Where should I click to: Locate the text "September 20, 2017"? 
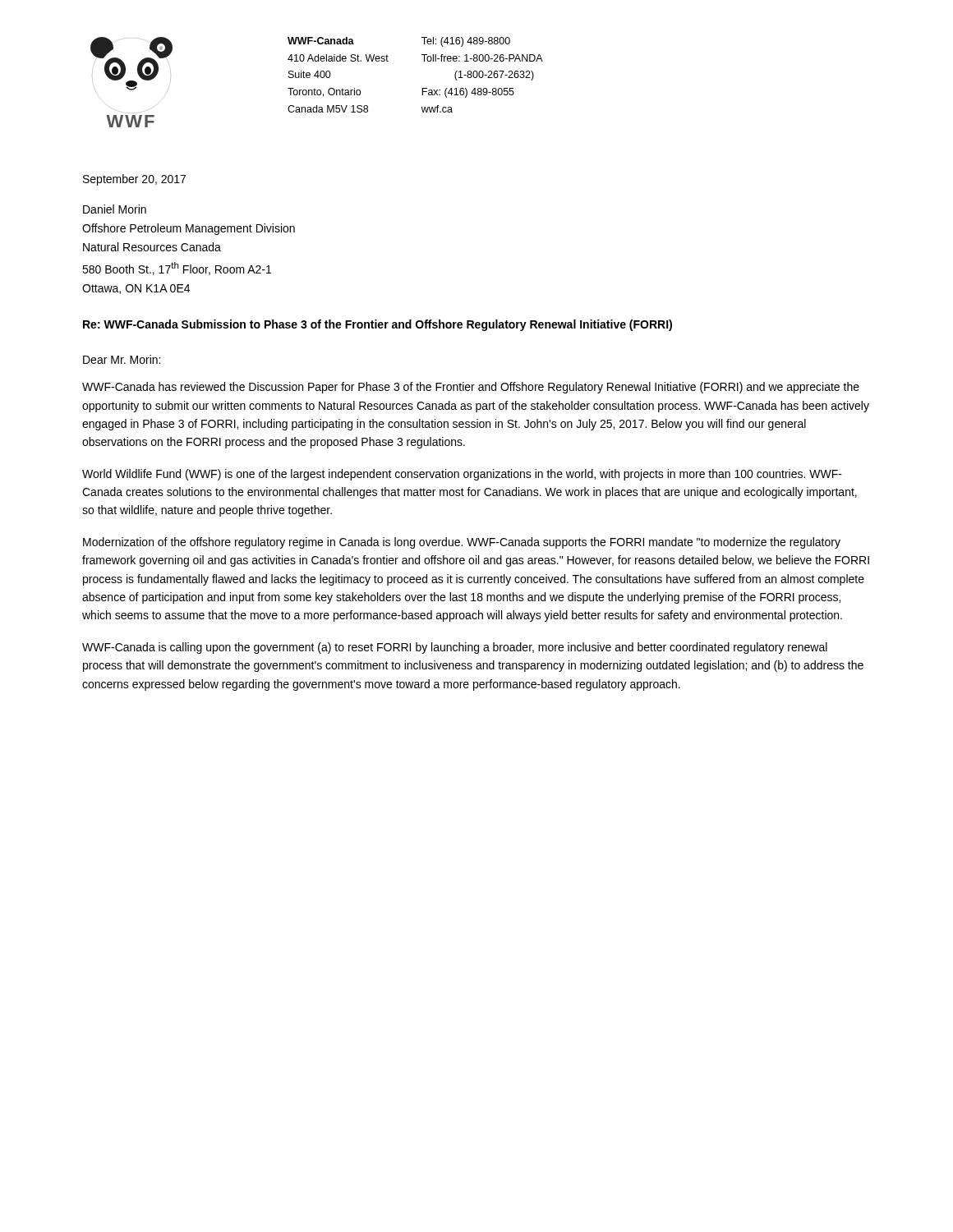134,179
